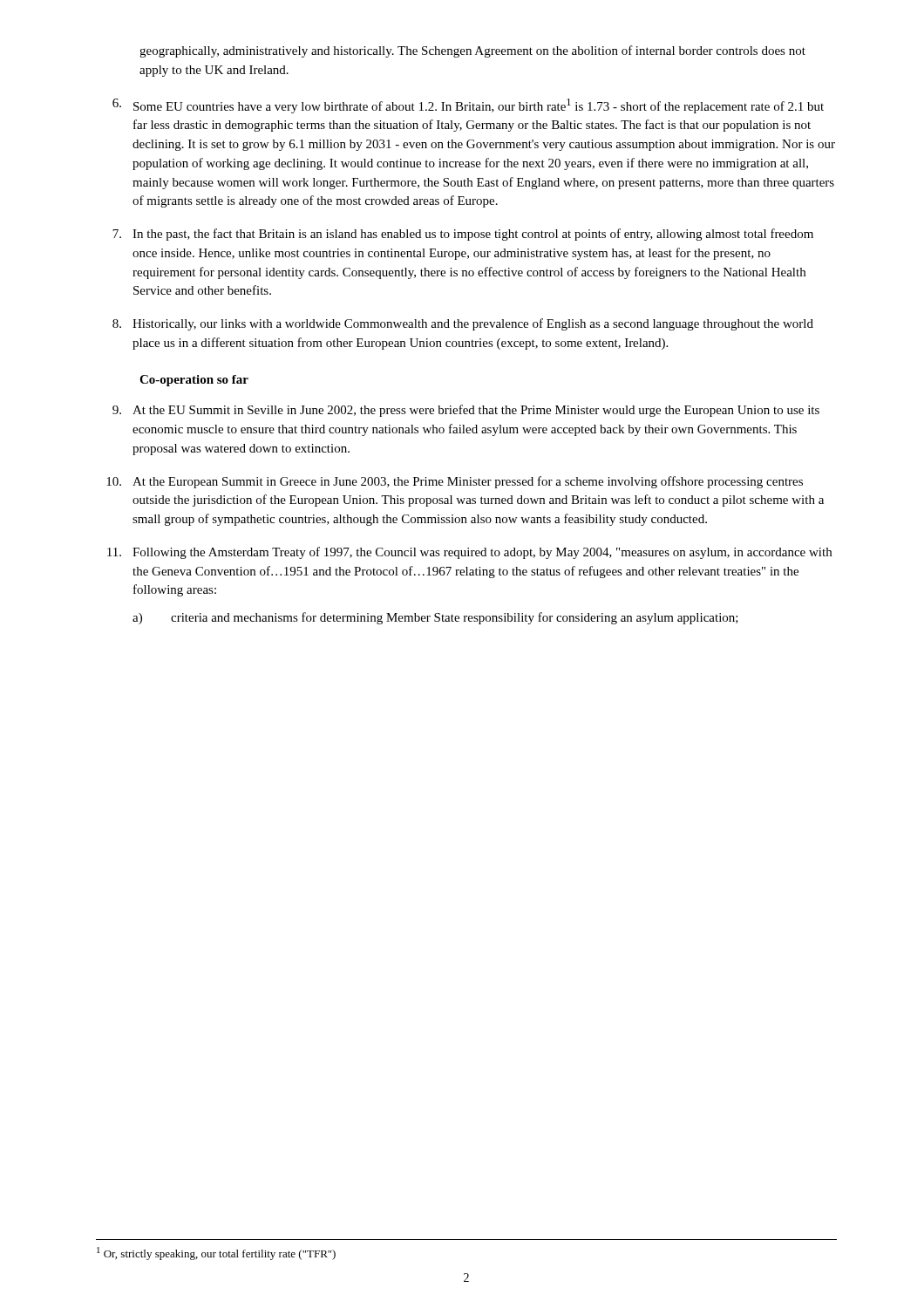This screenshot has width=924, height=1308.
Task: Locate the block of text that opens with "6. Some EU"
Action: (x=466, y=152)
